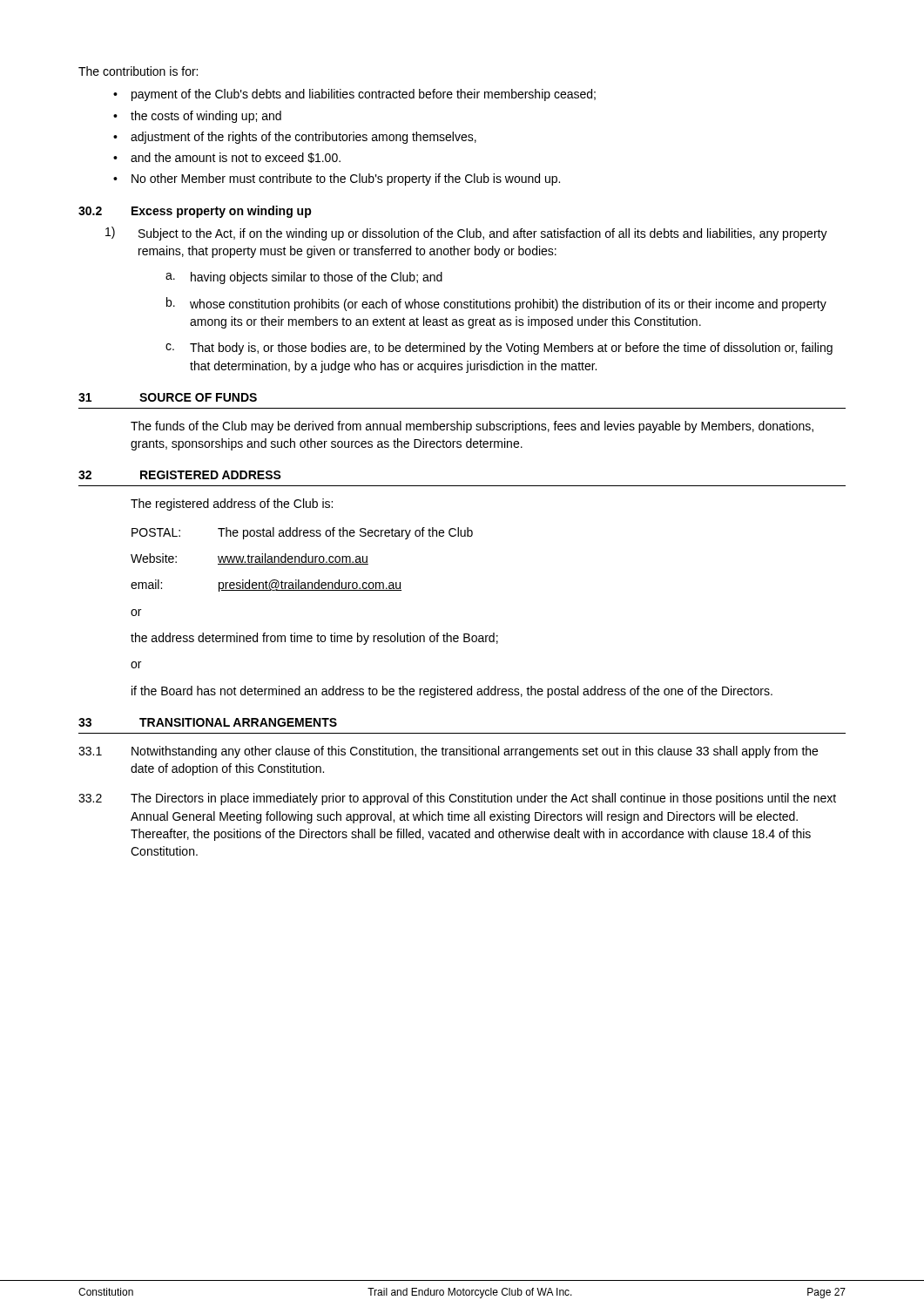Locate the block of text that opens with "a. having objects similar to"

click(x=304, y=278)
